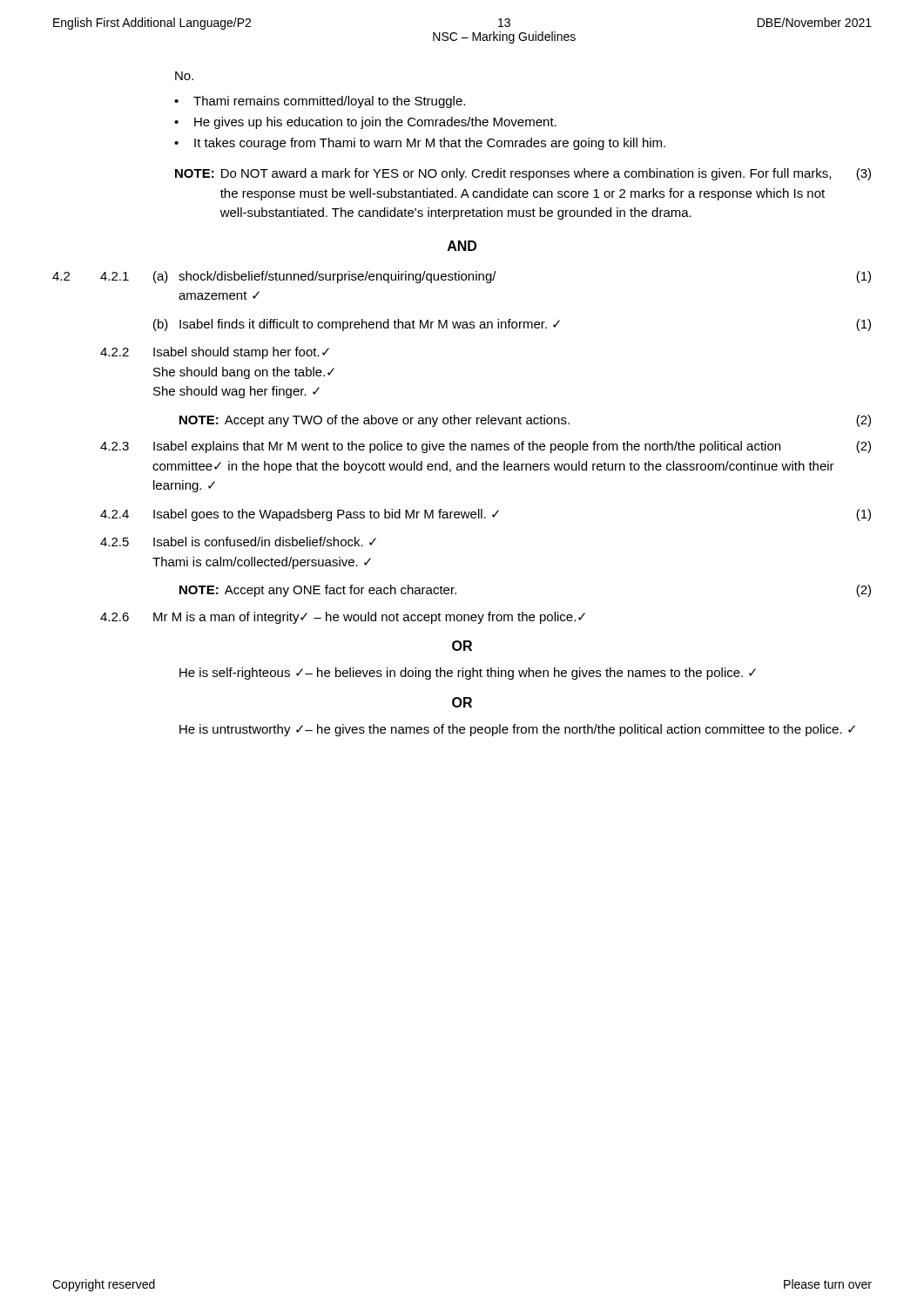Viewport: 924px width, 1307px height.
Task: Locate the block starting "It takes courage from Thami to warn Mr"
Action: (523, 142)
